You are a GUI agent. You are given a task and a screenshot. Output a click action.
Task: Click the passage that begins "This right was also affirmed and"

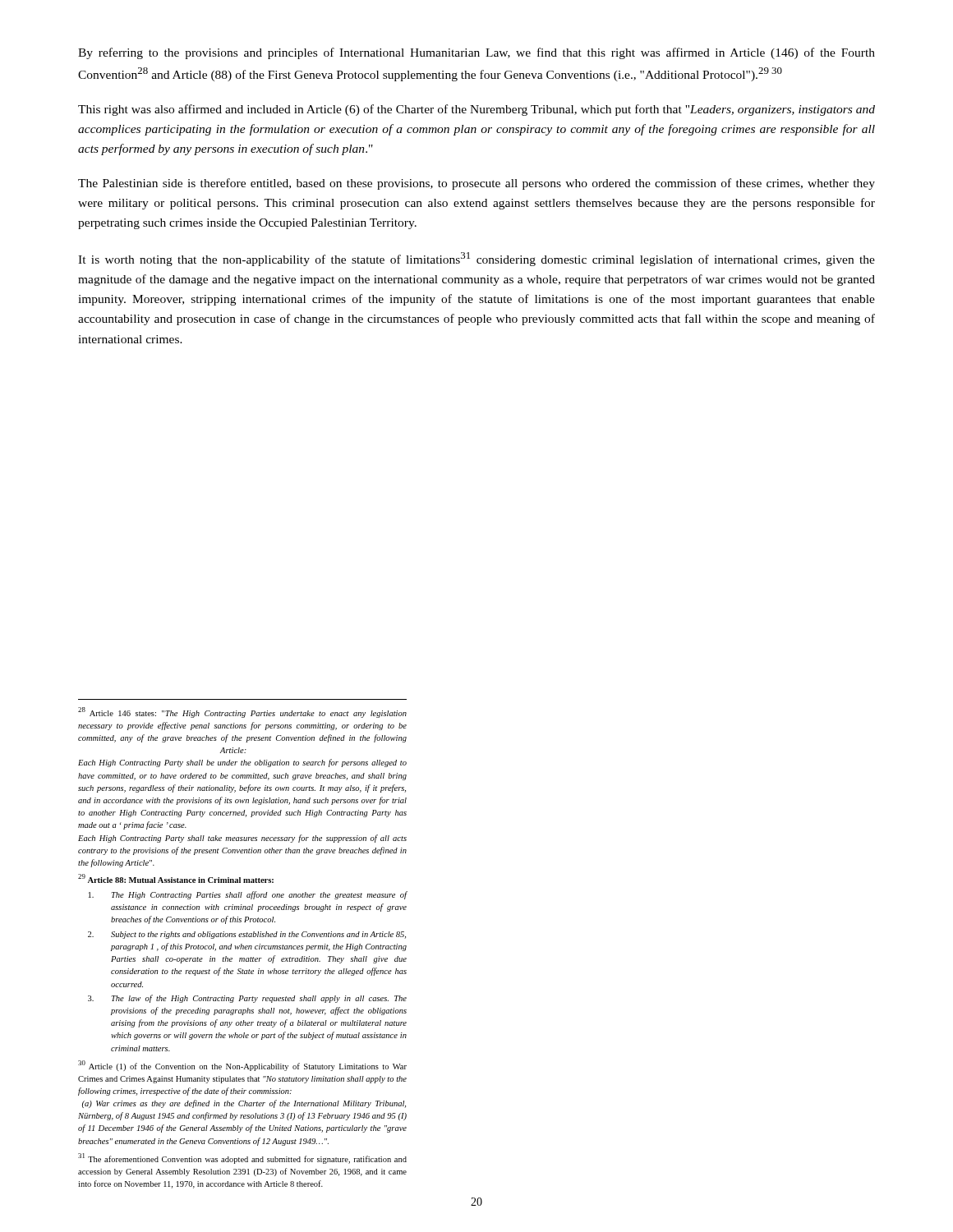point(476,129)
